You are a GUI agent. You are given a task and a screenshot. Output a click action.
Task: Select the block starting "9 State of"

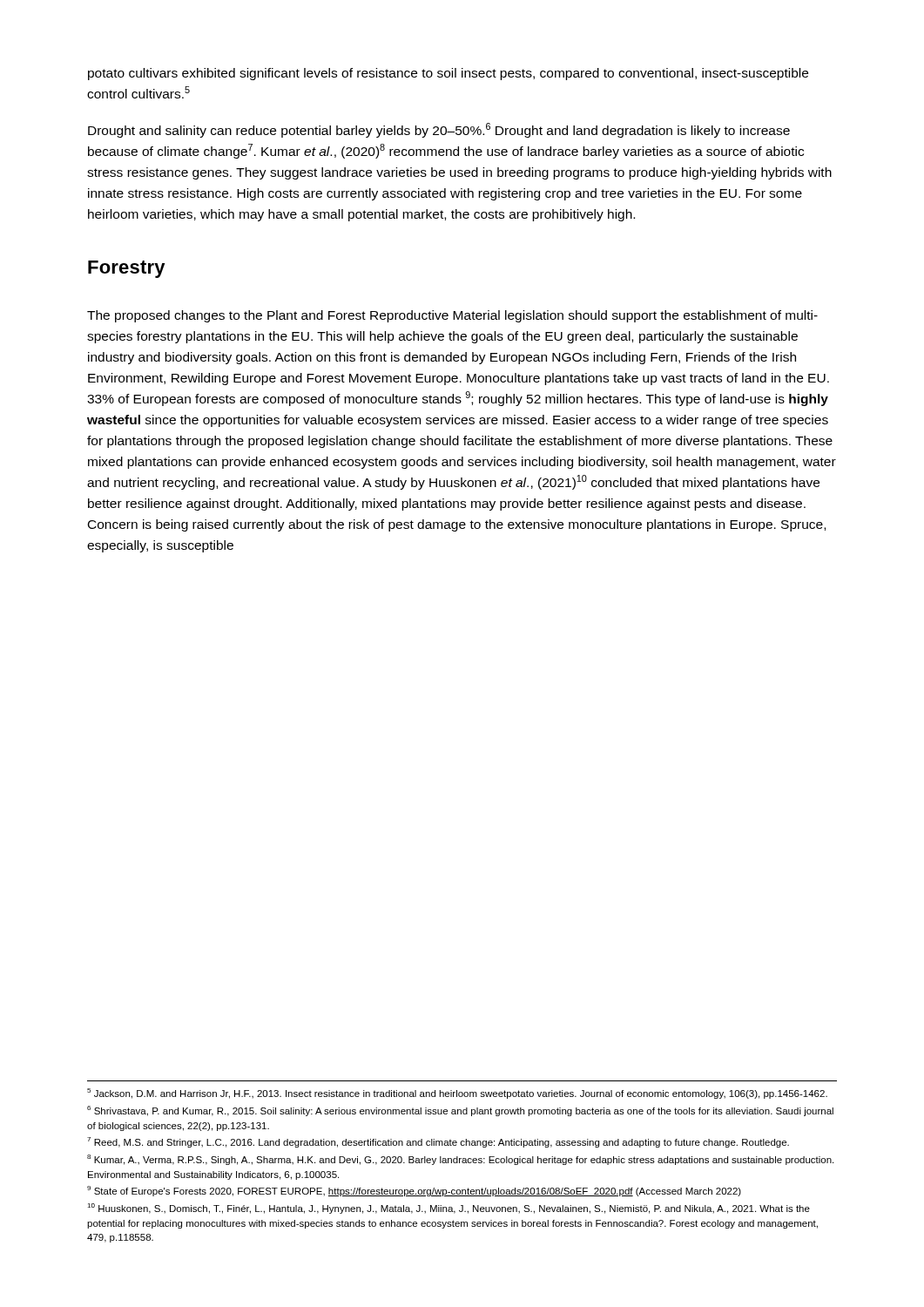tap(414, 1191)
